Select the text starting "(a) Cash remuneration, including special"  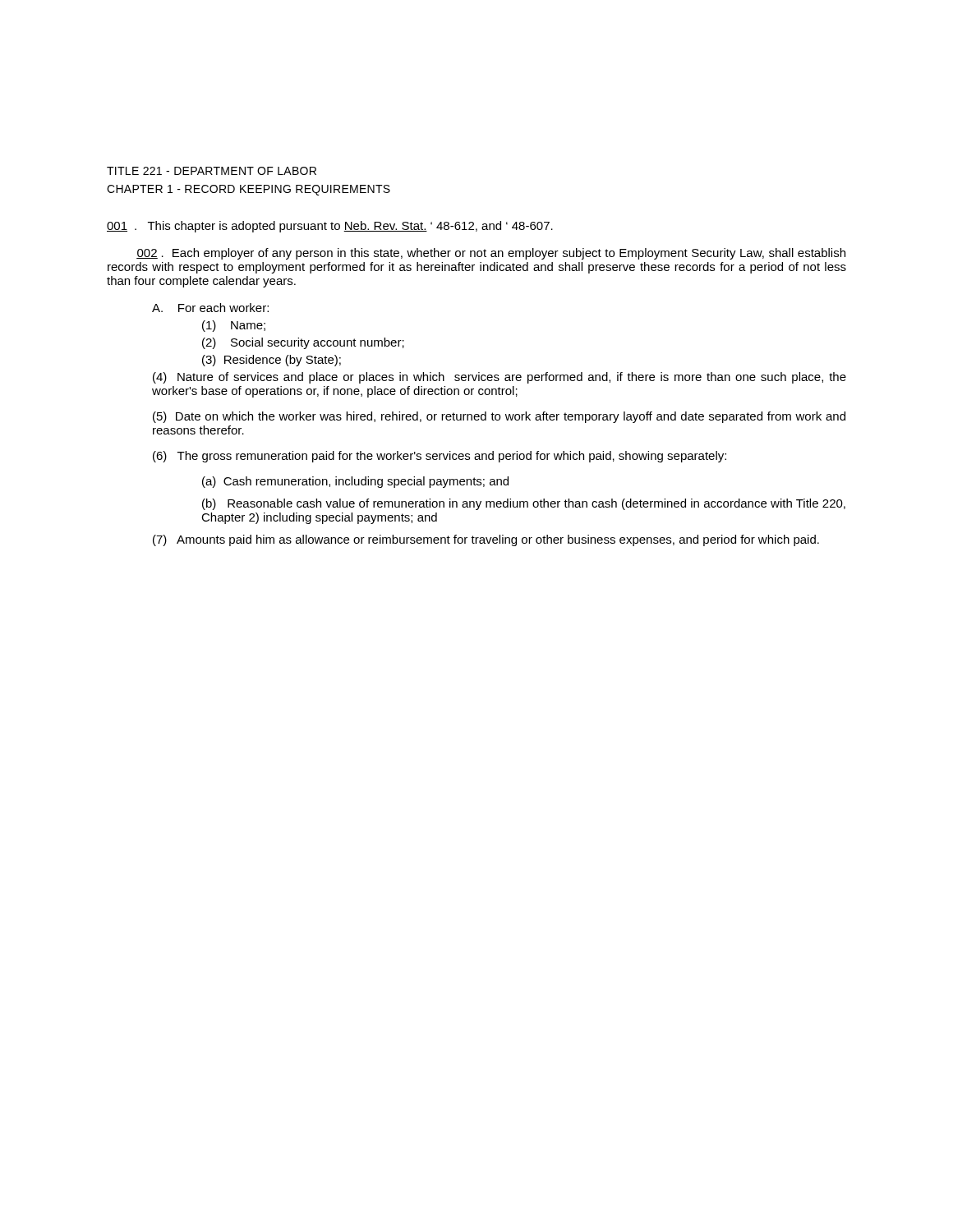pos(355,481)
